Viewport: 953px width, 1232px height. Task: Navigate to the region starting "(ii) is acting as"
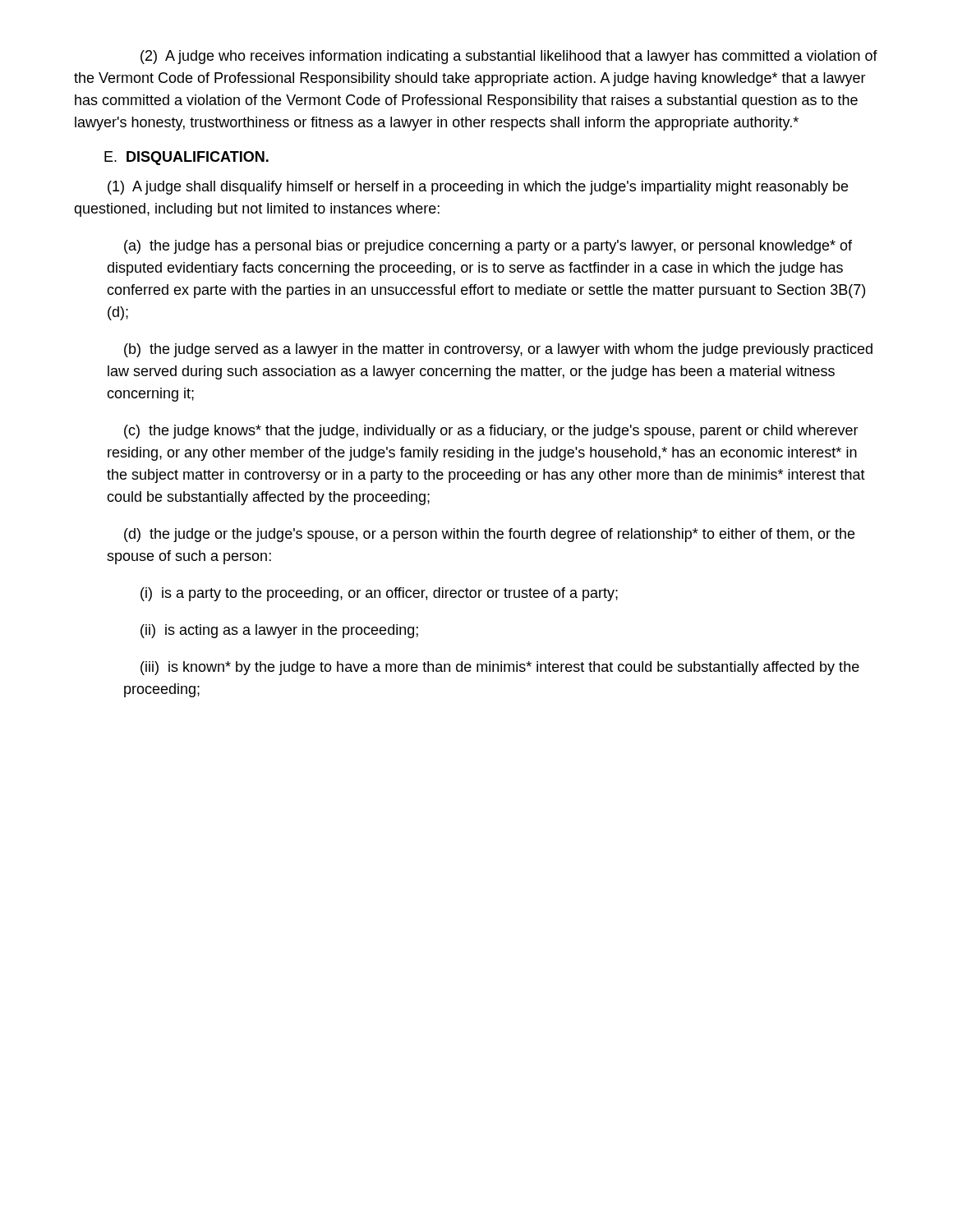(x=279, y=630)
